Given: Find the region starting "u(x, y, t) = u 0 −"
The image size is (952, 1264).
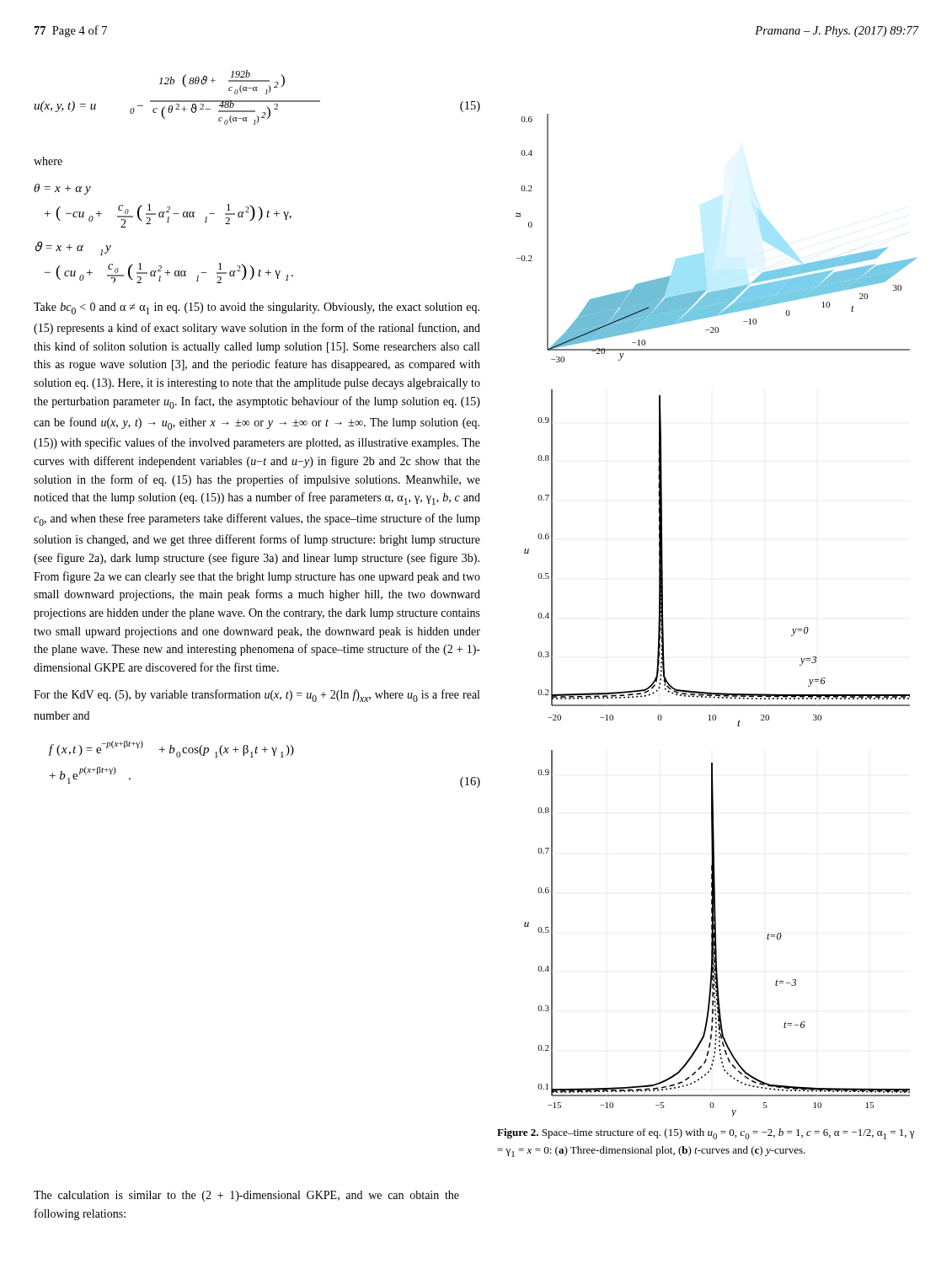Looking at the screenshot, I should pos(257,105).
